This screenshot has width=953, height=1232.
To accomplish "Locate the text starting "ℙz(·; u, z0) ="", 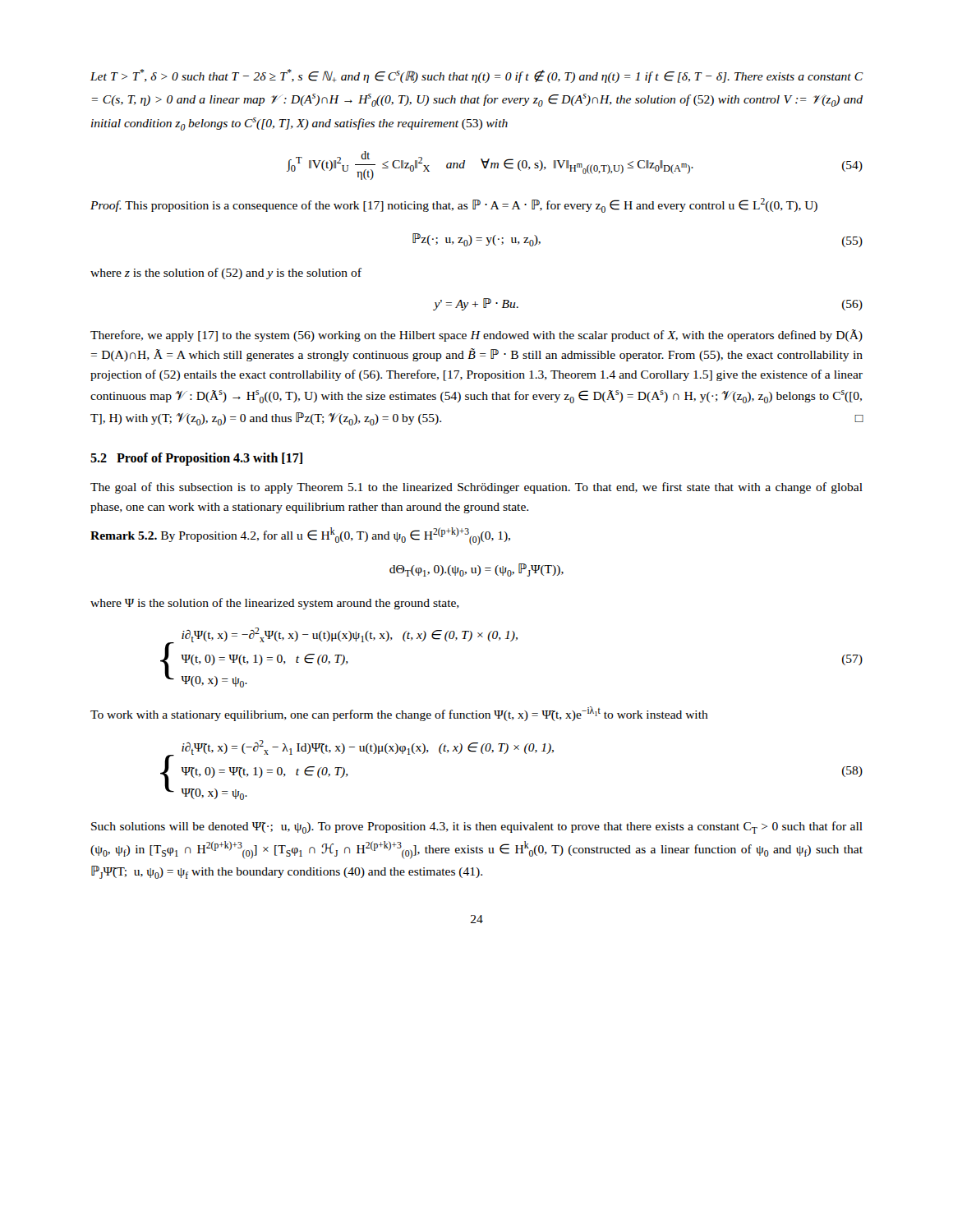I will coord(465,240).
